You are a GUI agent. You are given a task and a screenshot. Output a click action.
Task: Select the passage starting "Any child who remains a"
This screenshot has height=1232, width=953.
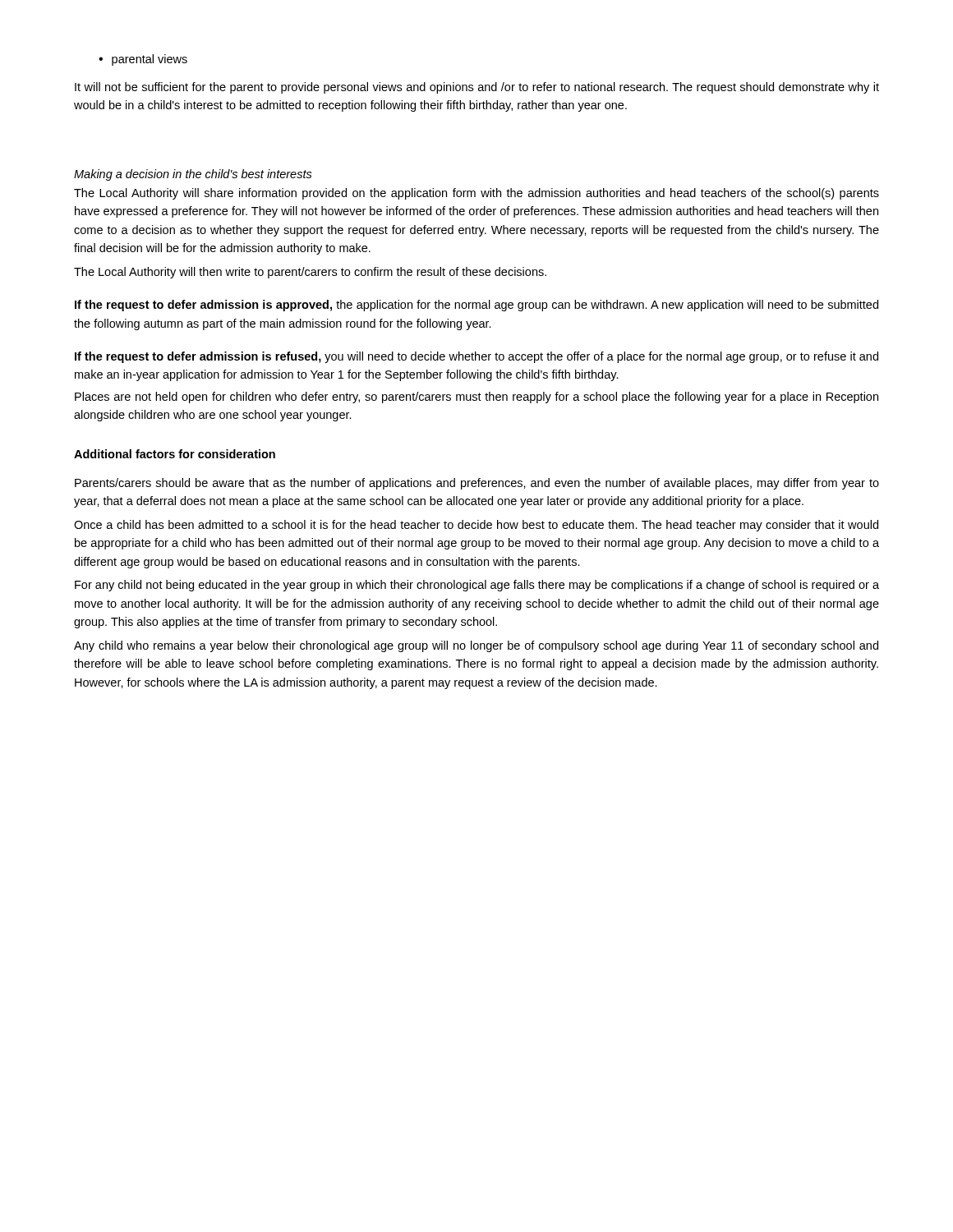pyautogui.click(x=476, y=664)
